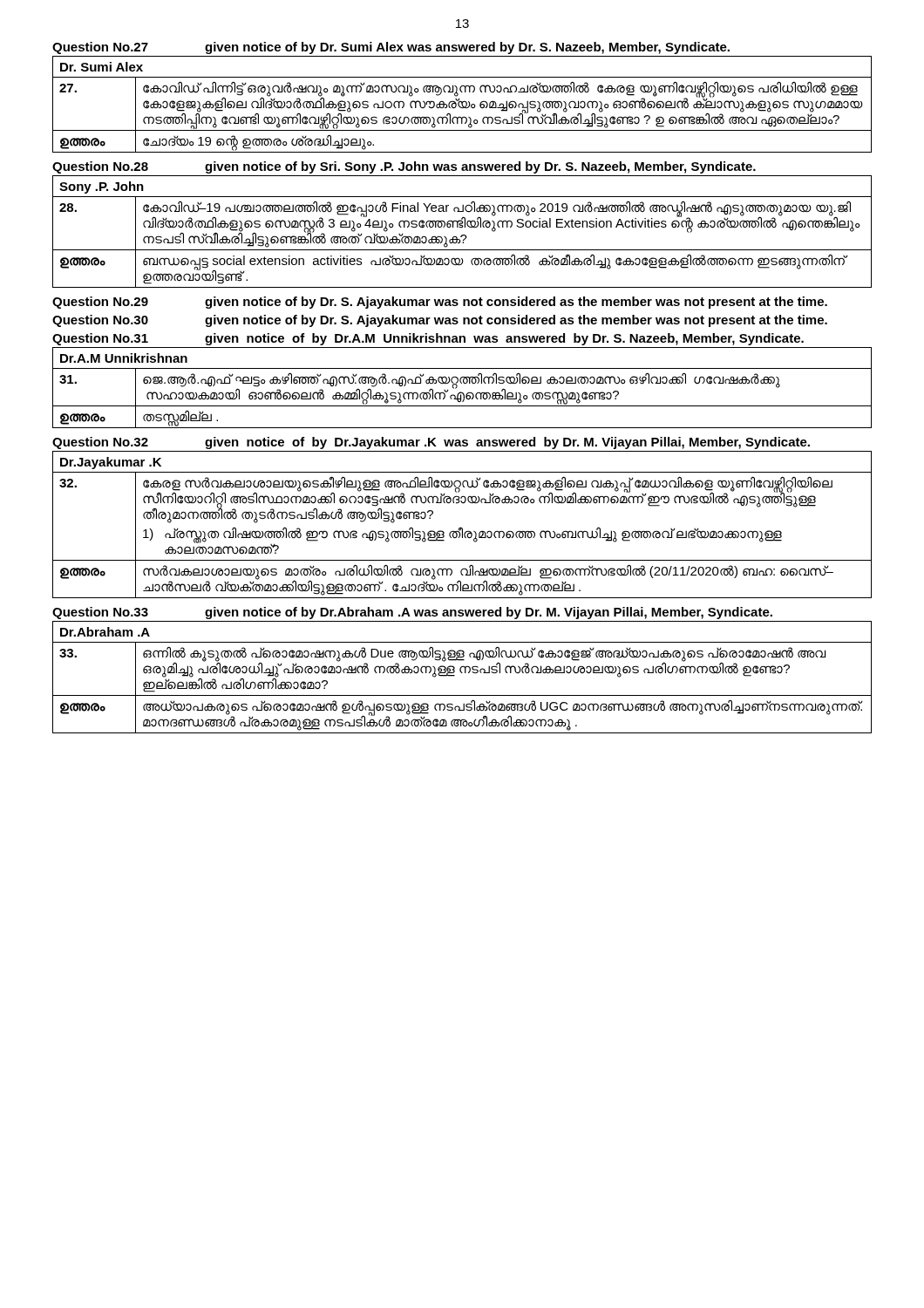
Task: Point to the text starting "Question No.33 given notice of by Dr.Abraham .A"
Action: click(413, 612)
